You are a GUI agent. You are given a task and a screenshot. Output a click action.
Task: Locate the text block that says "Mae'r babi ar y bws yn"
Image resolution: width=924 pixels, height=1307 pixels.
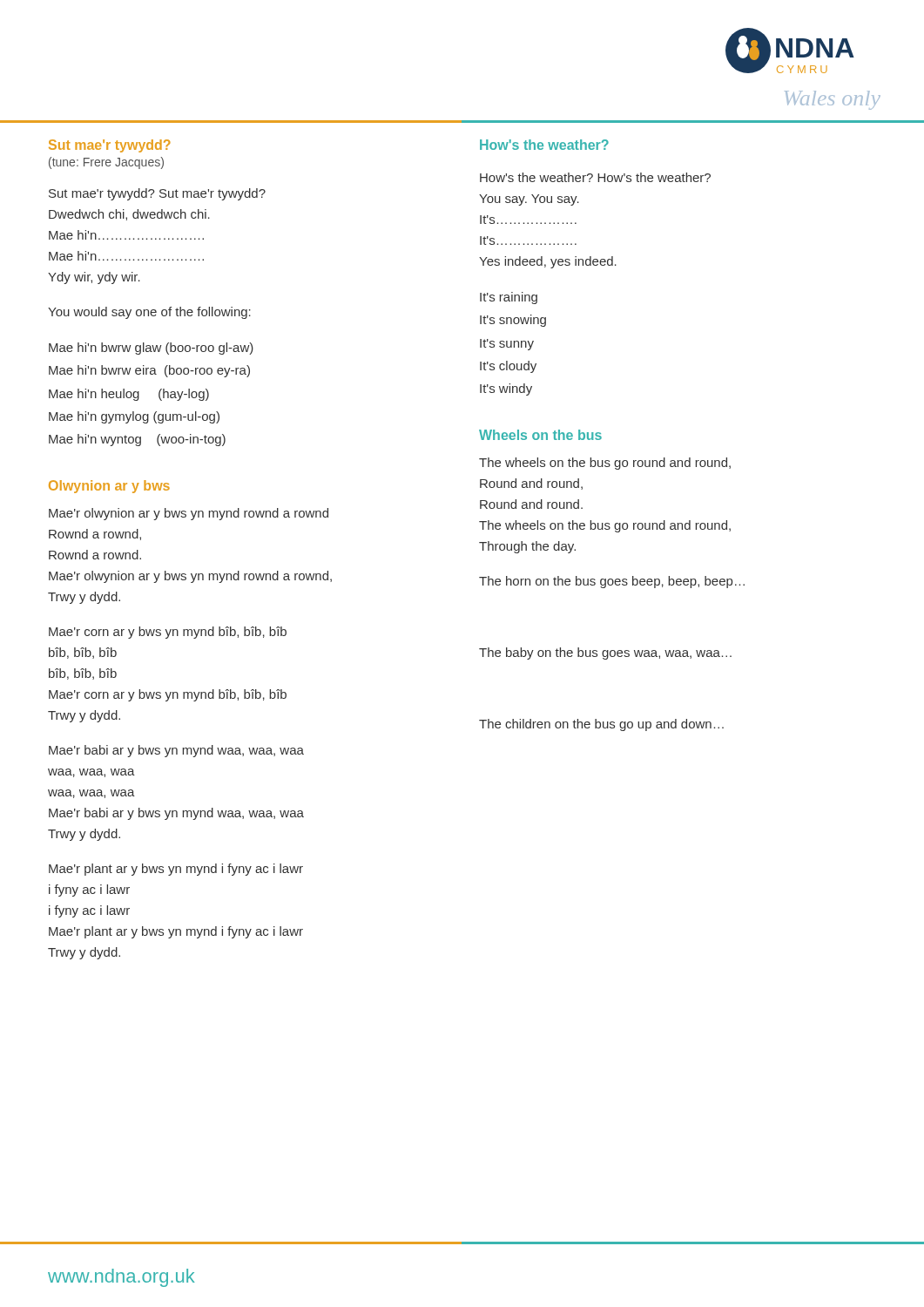[176, 751]
